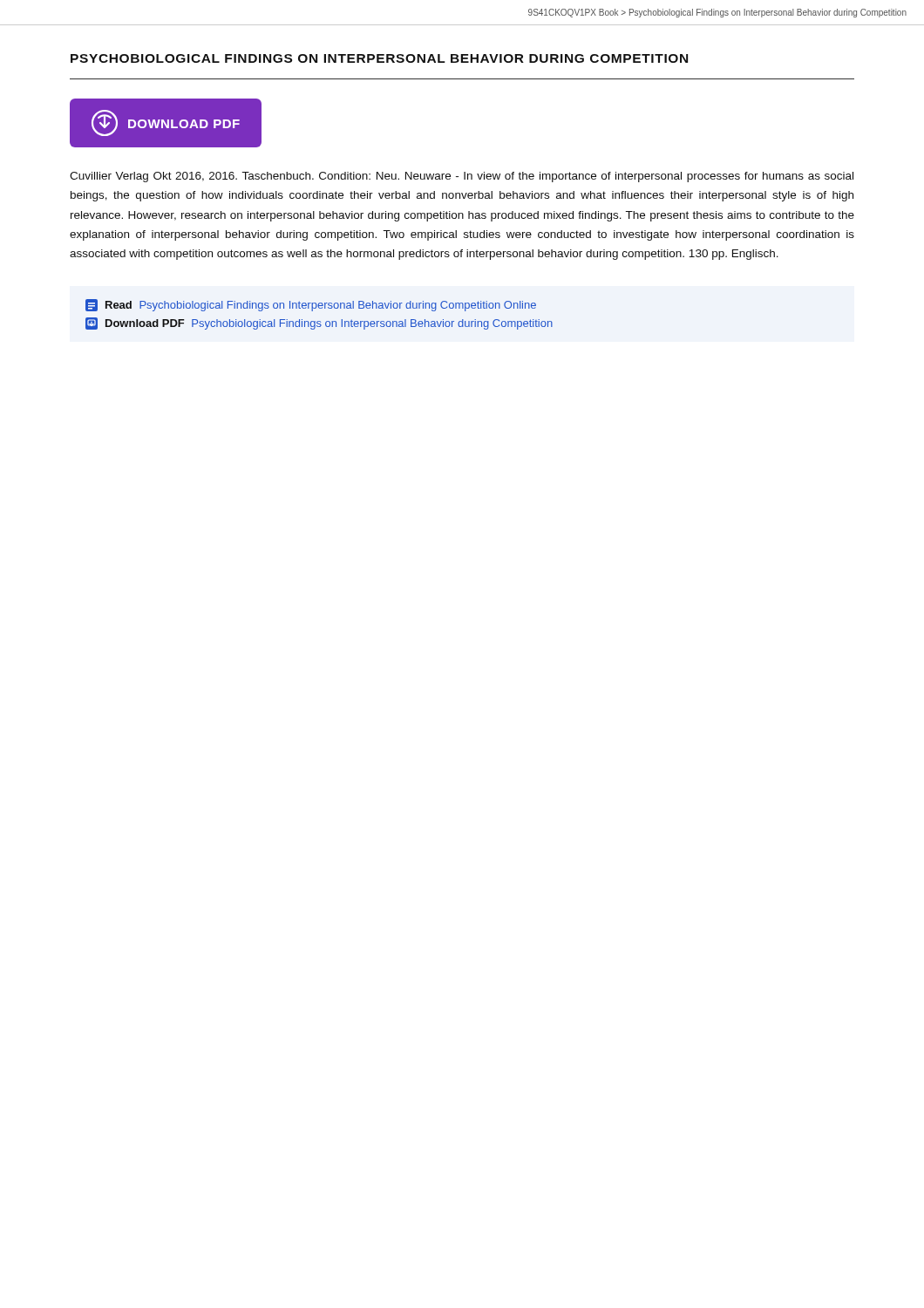The image size is (924, 1308).
Task: Point to the block beginning "Read Psychobiological Findings on Interpersonal Behavior"
Action: coord(311,305)
